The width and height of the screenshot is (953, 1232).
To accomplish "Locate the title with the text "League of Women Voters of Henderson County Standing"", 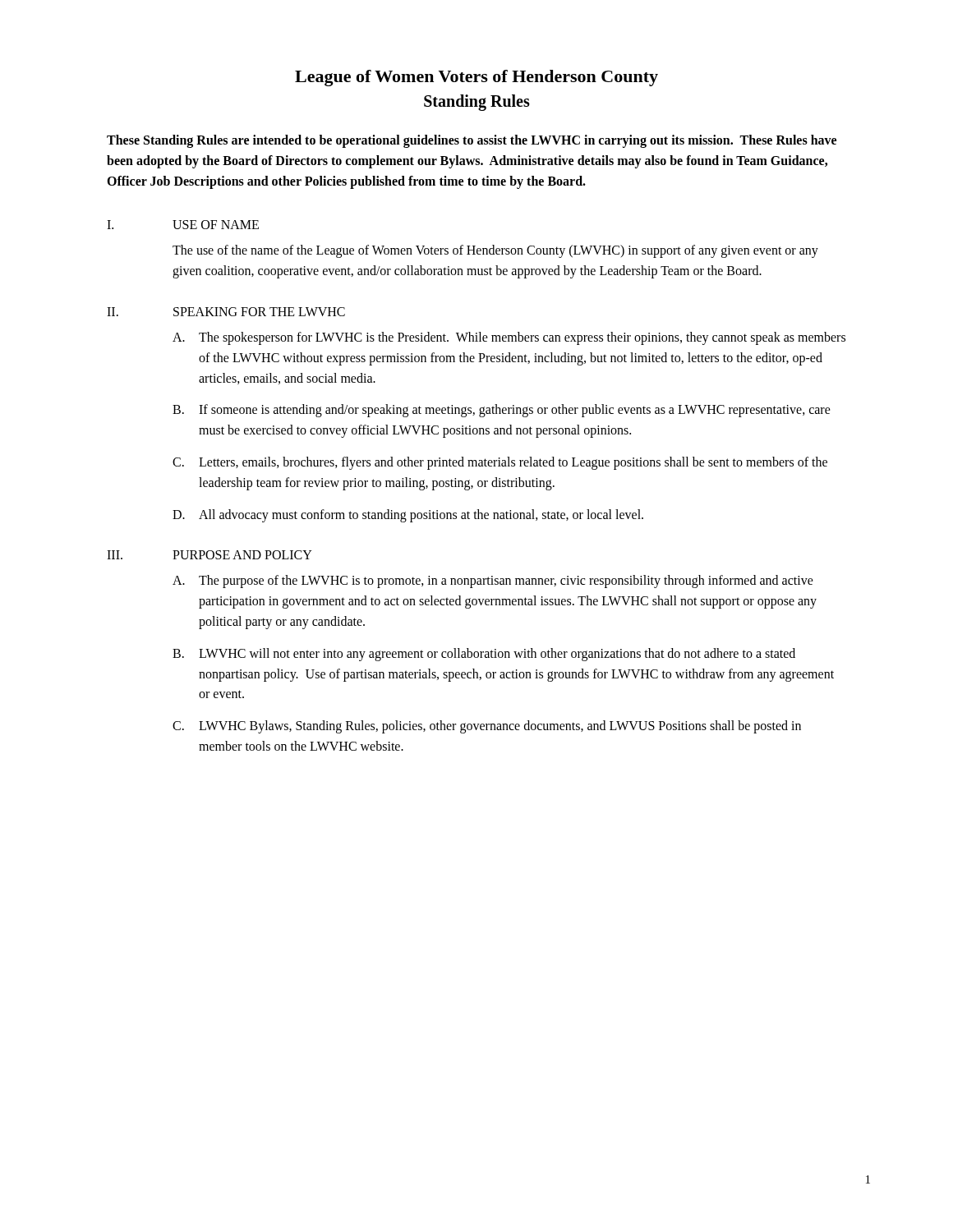I will 476,88.
